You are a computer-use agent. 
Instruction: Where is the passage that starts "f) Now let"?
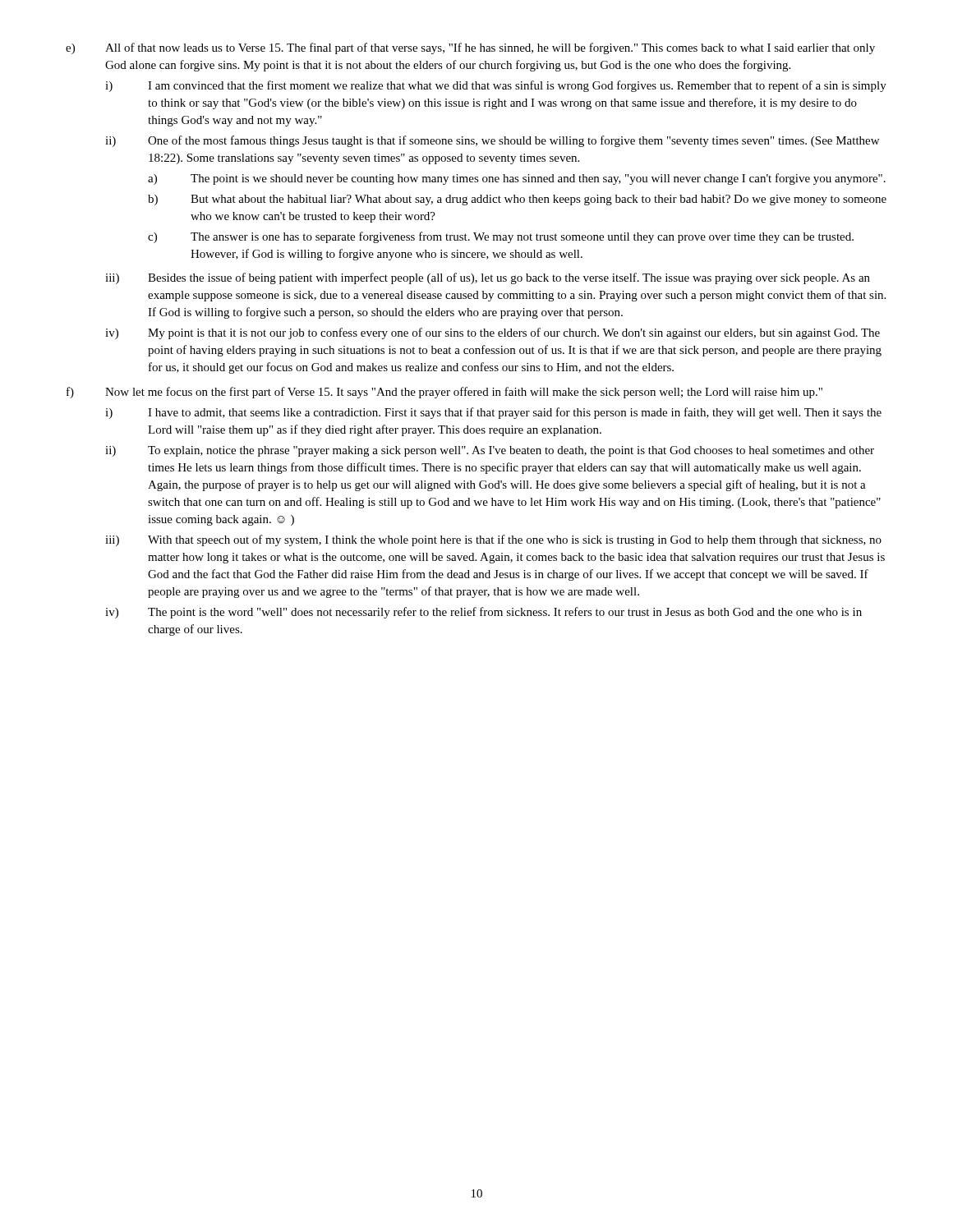476,513
